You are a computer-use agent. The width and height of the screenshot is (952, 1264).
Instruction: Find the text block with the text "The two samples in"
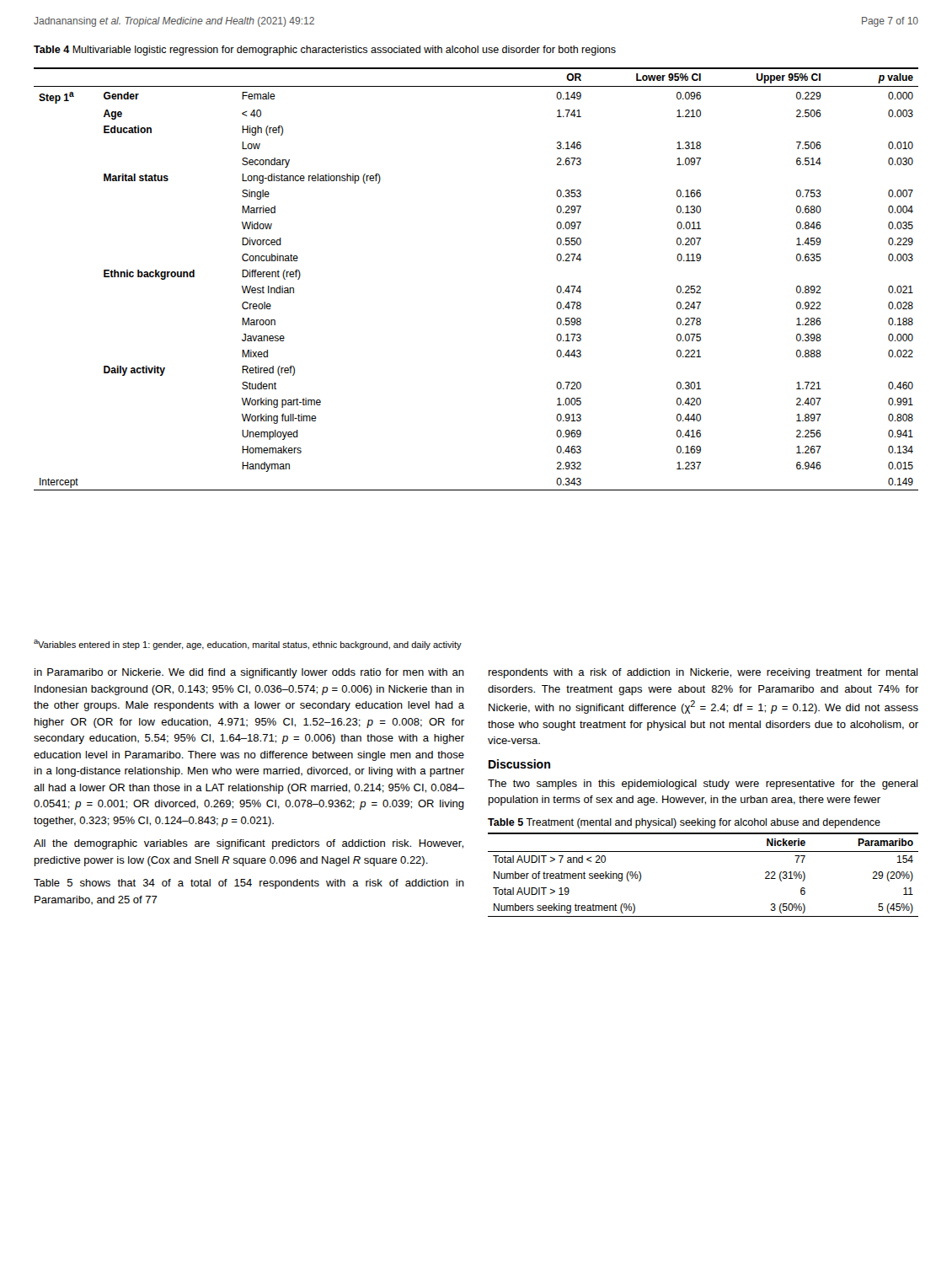coord(703,791)
